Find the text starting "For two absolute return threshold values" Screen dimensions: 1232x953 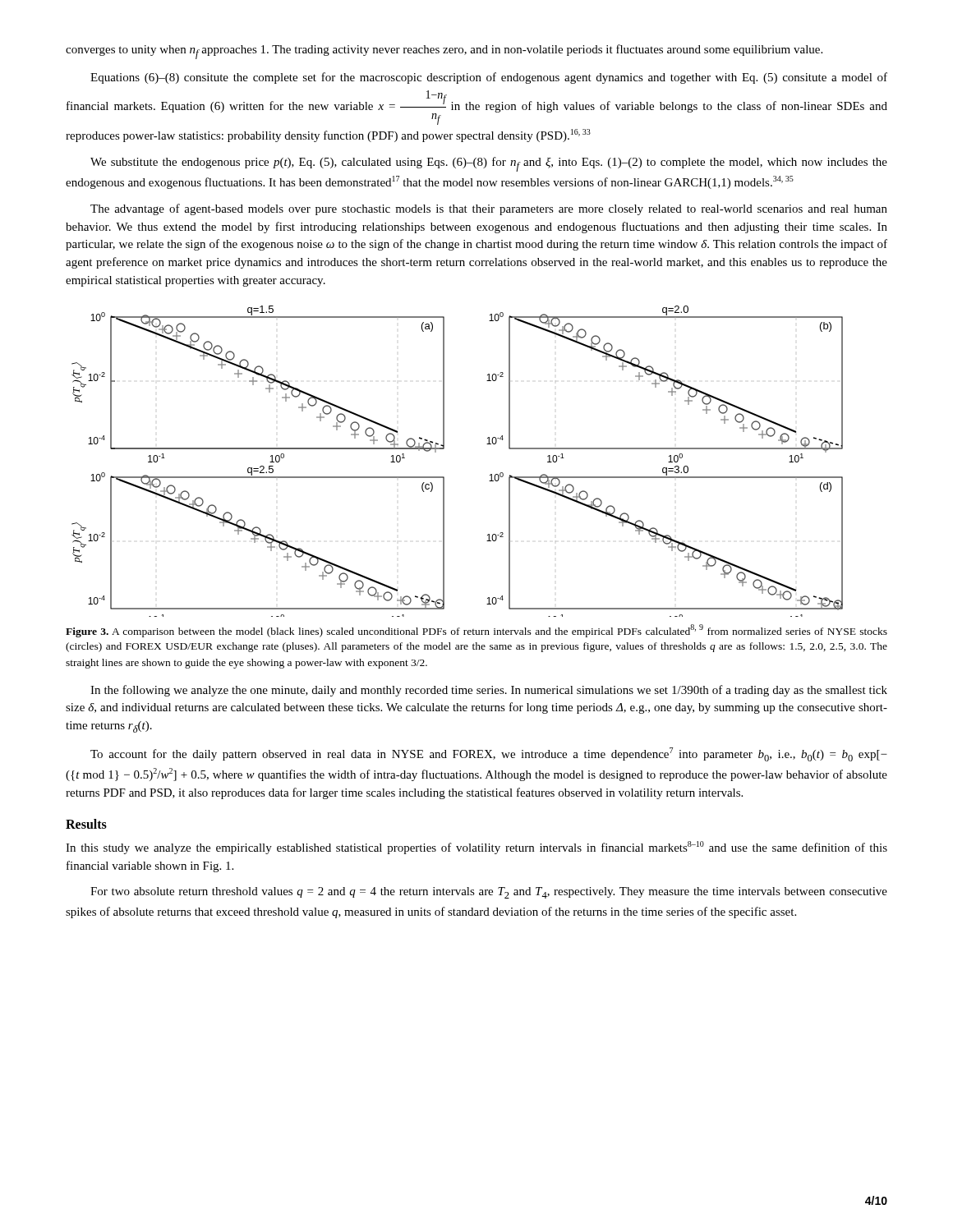pyautogui.click(x=476, y=901)
